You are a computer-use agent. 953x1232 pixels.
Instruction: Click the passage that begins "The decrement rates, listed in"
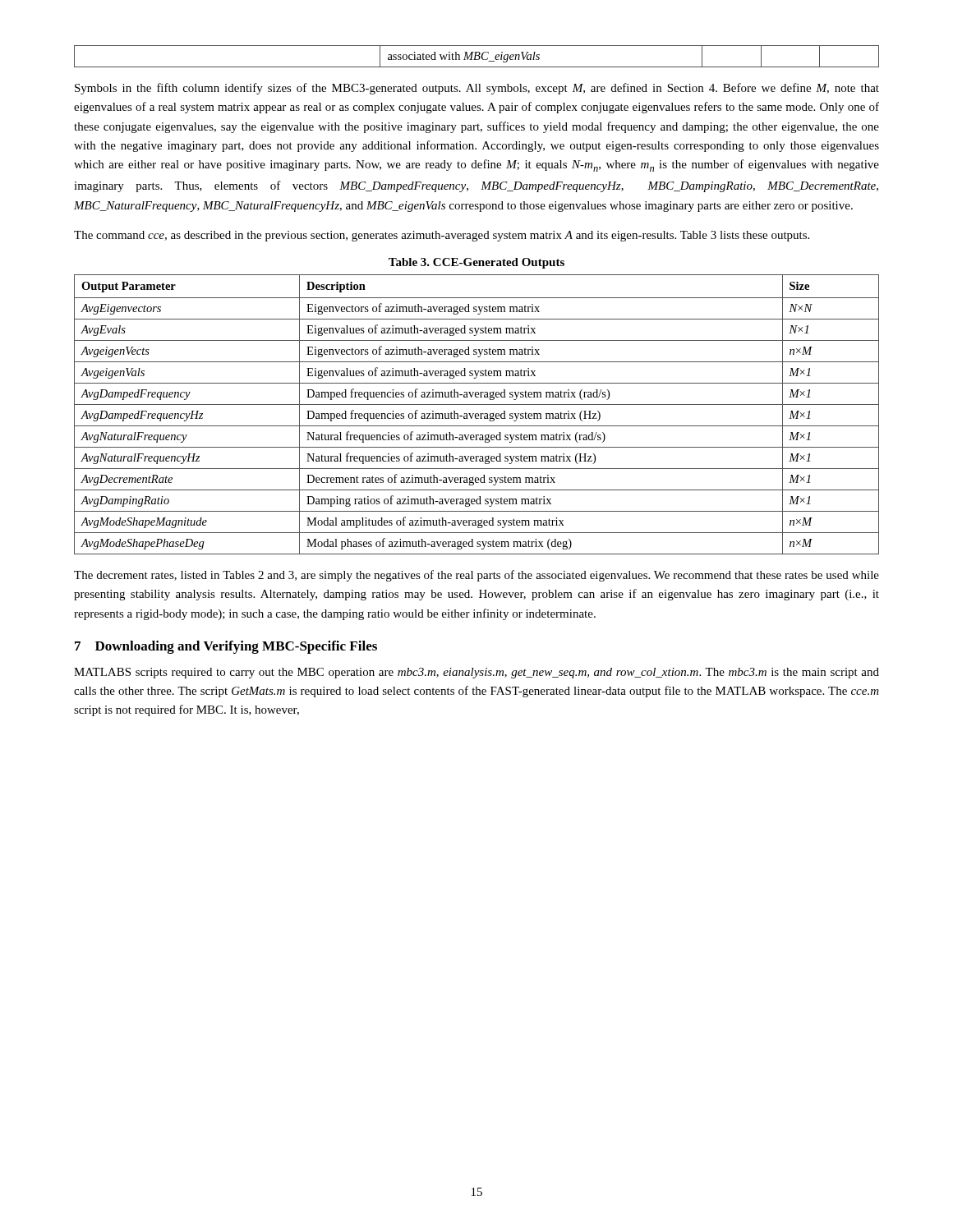(x=476, y=594)
